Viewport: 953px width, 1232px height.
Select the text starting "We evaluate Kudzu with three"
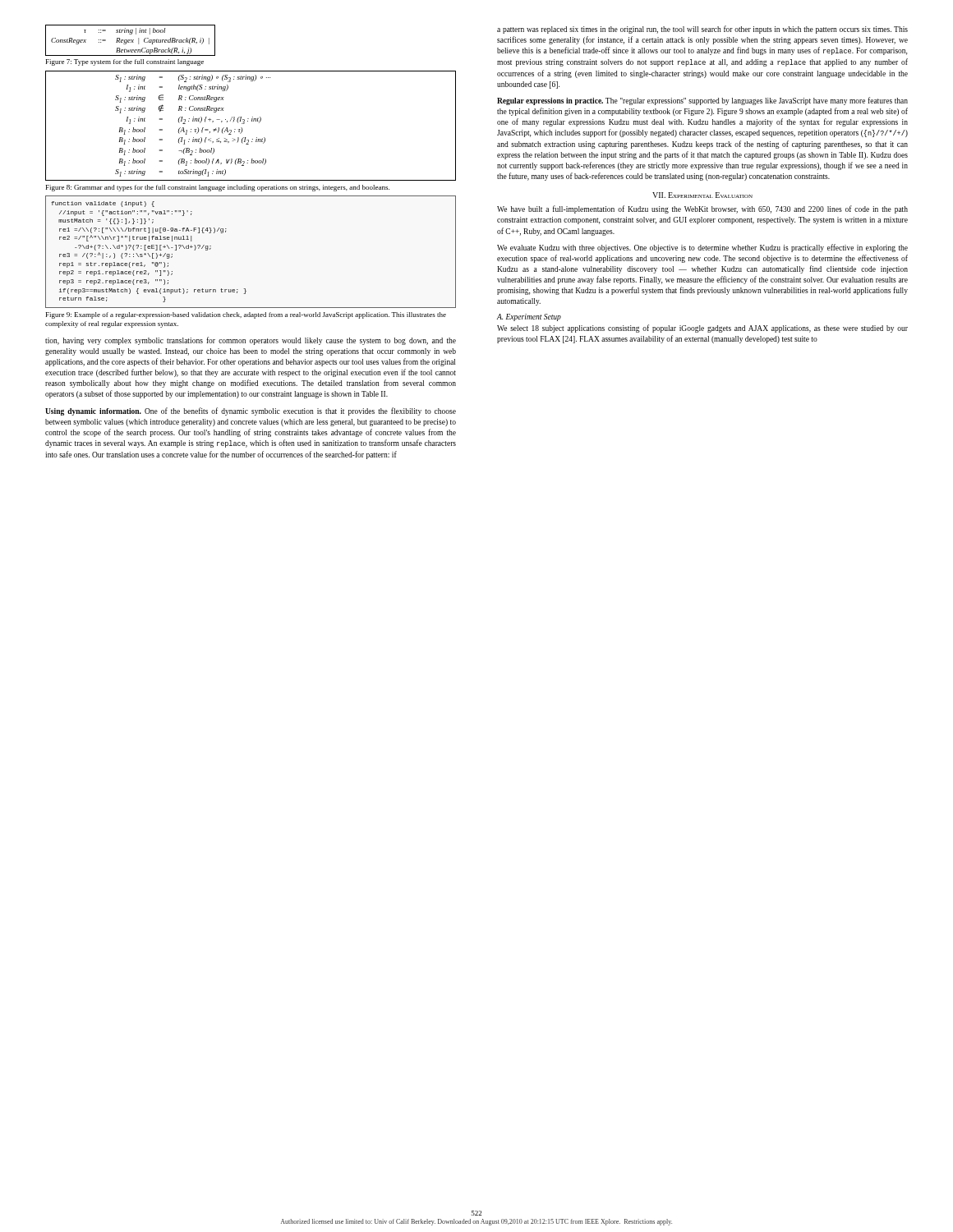point(702,275)
